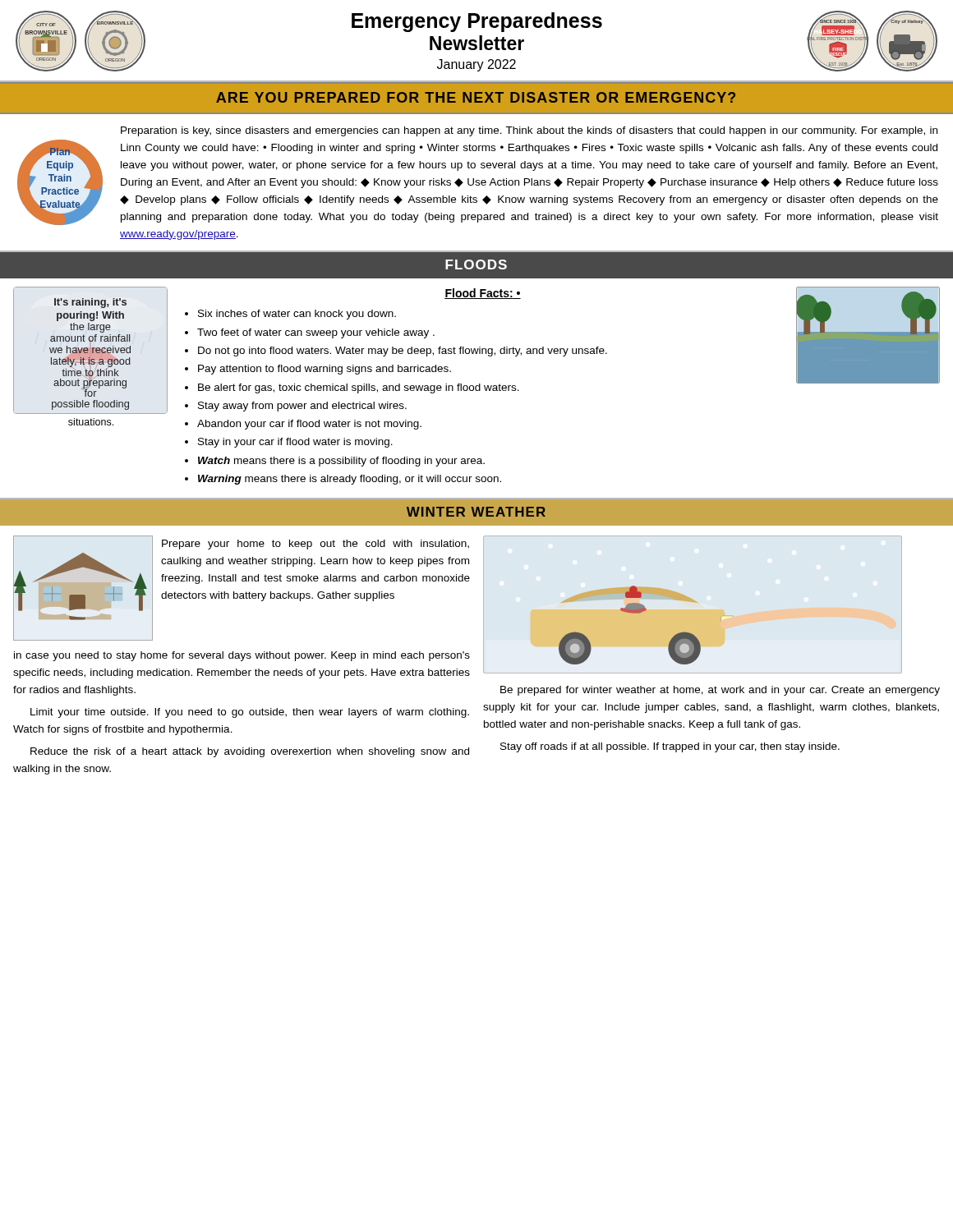This screenshot has height=1232, width=953.
Task: Click on the illustration
Action: [711, 605]
